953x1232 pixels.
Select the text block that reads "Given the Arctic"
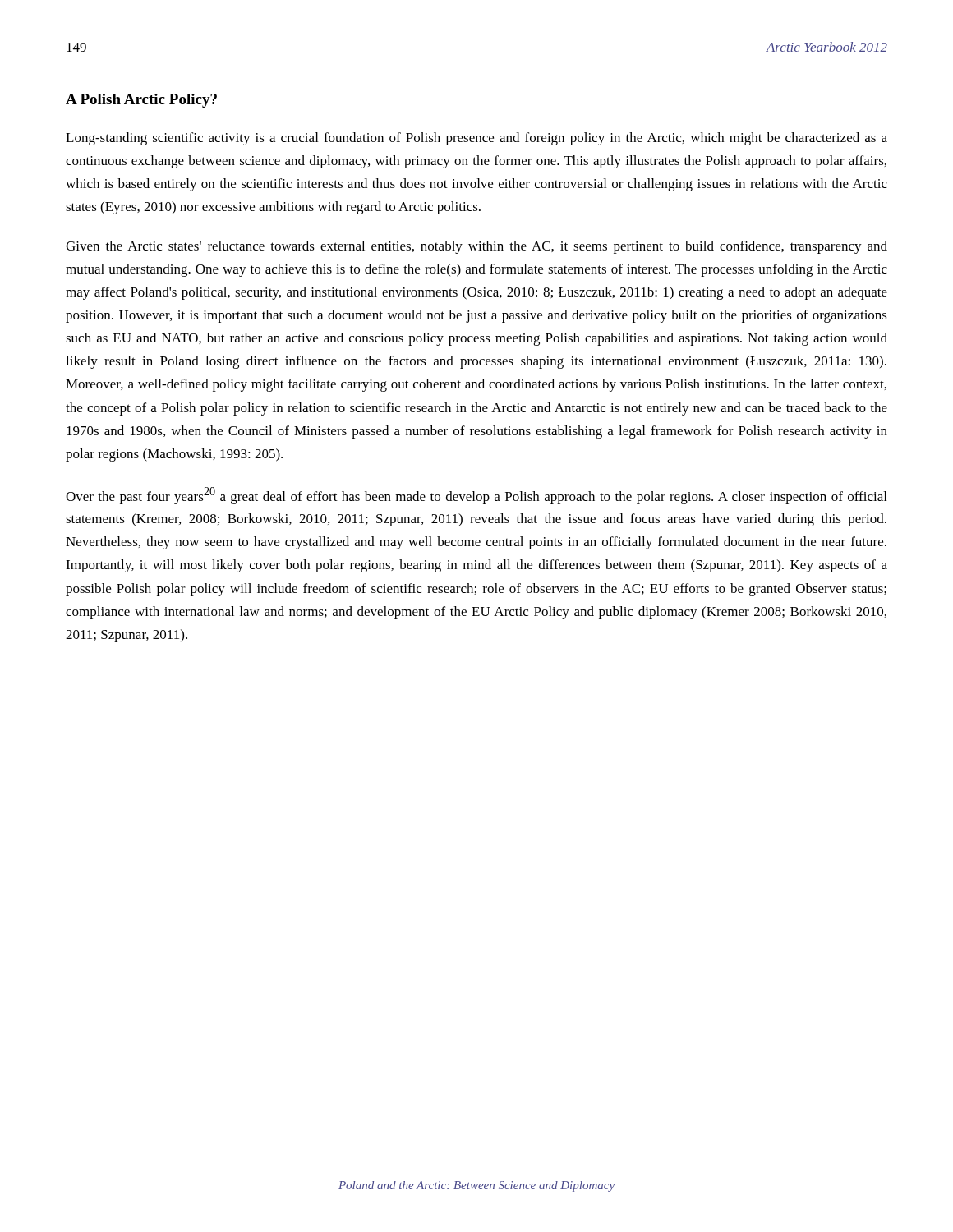point(476,350)
